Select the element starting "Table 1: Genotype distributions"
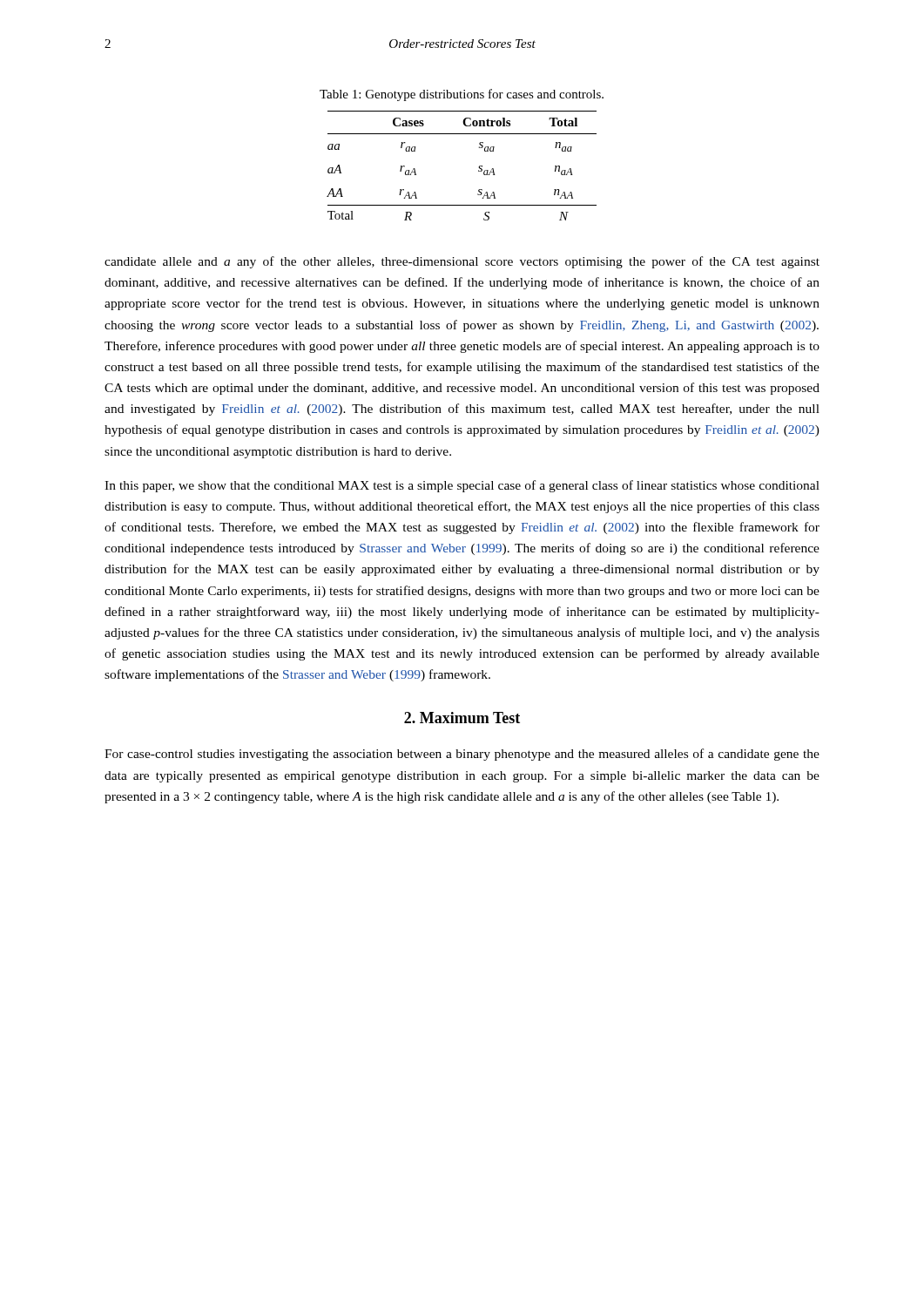Viewport: 924px width, 1307px height. pyautogui.click(x=462, y=94)
